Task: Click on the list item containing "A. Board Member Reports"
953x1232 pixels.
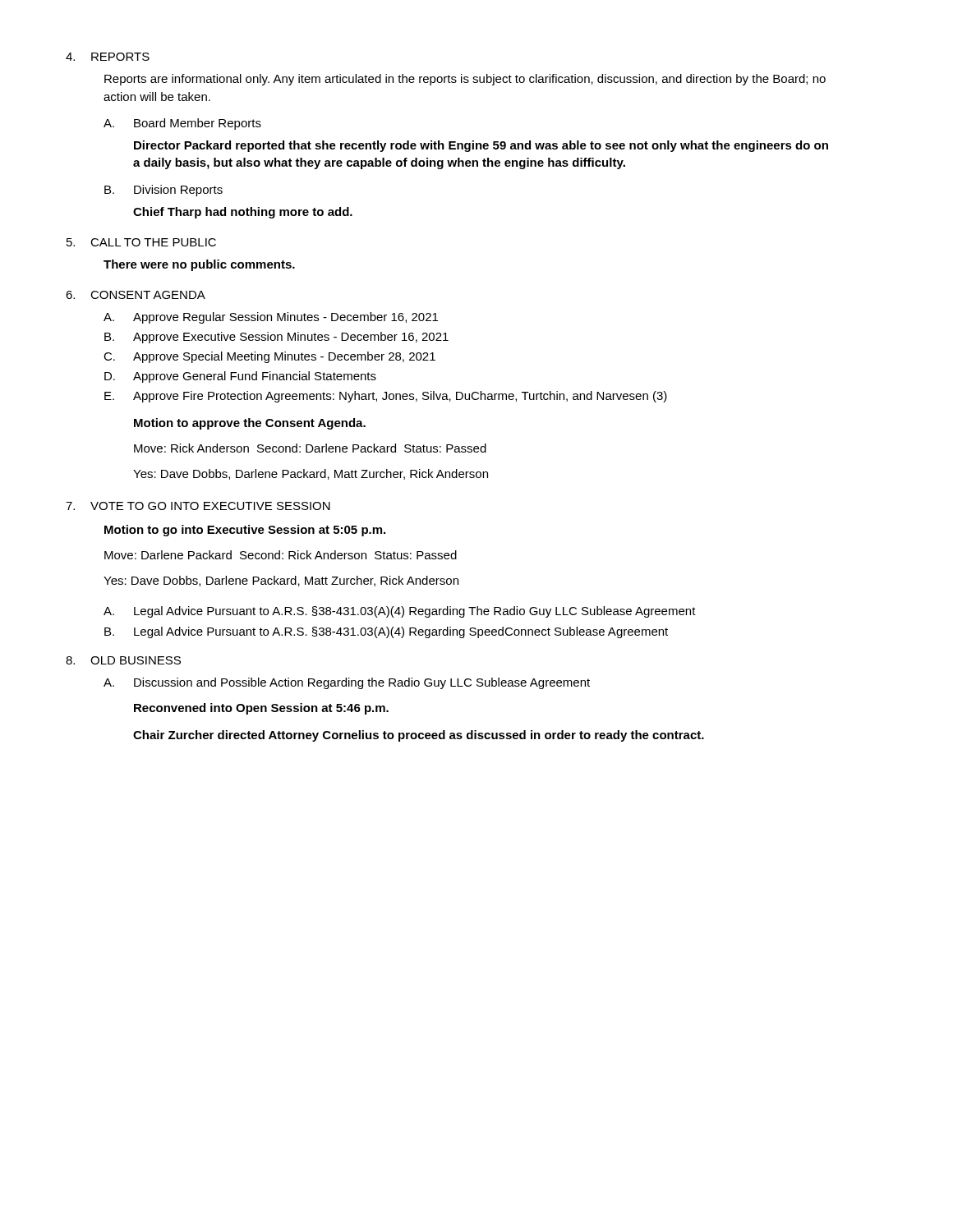Action: 182,122
